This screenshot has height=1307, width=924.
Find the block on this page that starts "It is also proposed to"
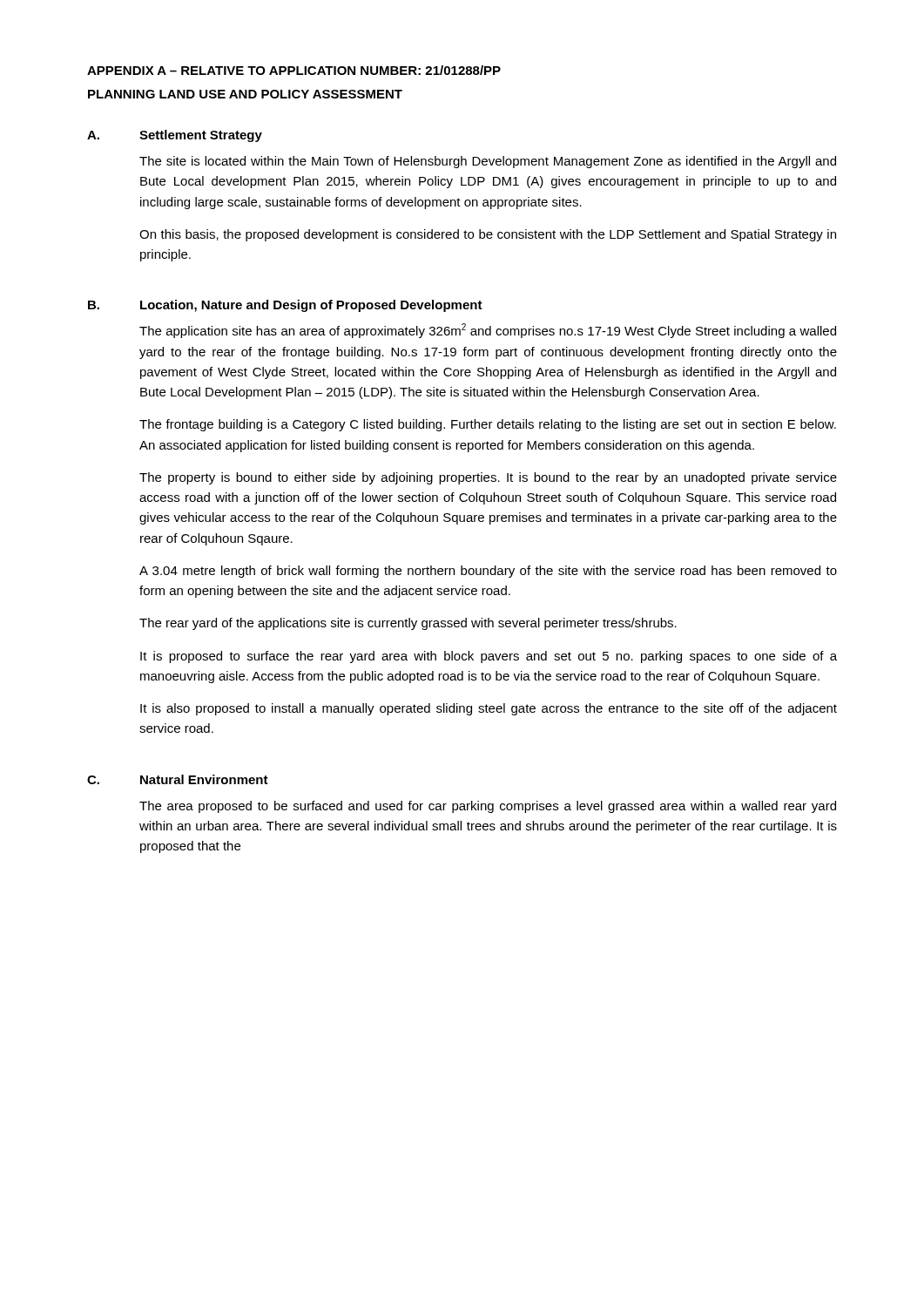pos(488,718)
